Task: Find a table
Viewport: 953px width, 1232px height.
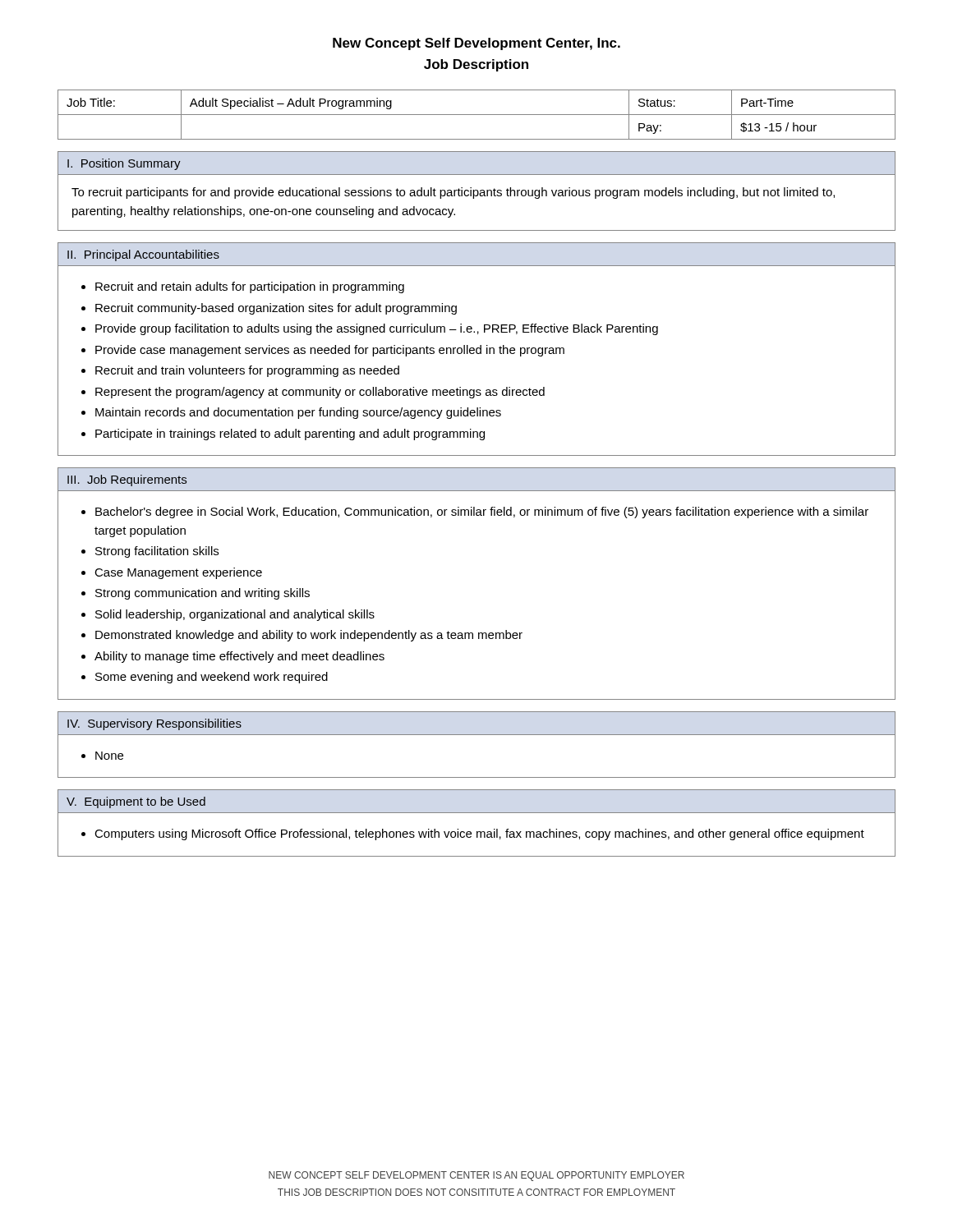Action: click(476, 115)
